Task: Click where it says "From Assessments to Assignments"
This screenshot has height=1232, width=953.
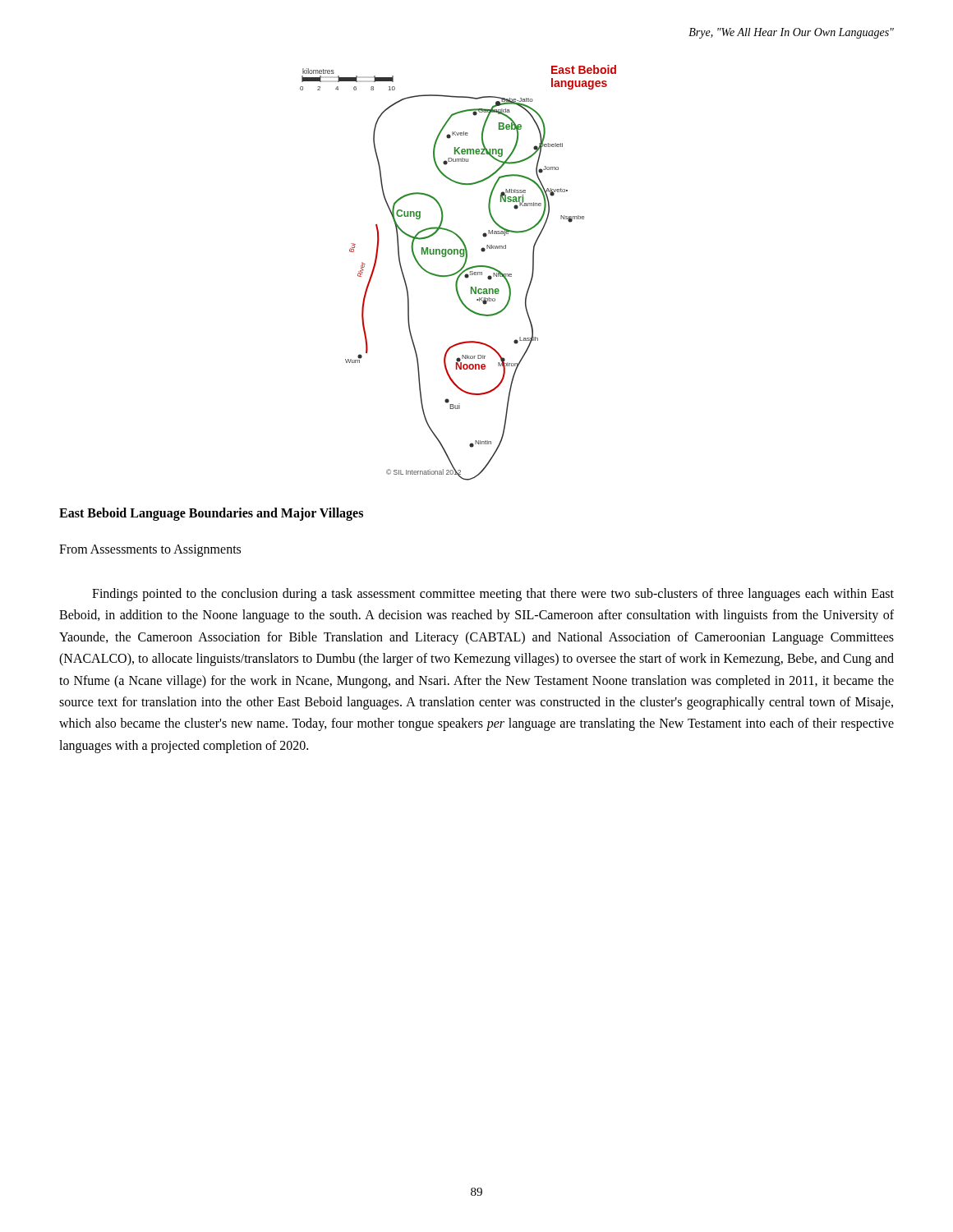Action: (150, 549)
